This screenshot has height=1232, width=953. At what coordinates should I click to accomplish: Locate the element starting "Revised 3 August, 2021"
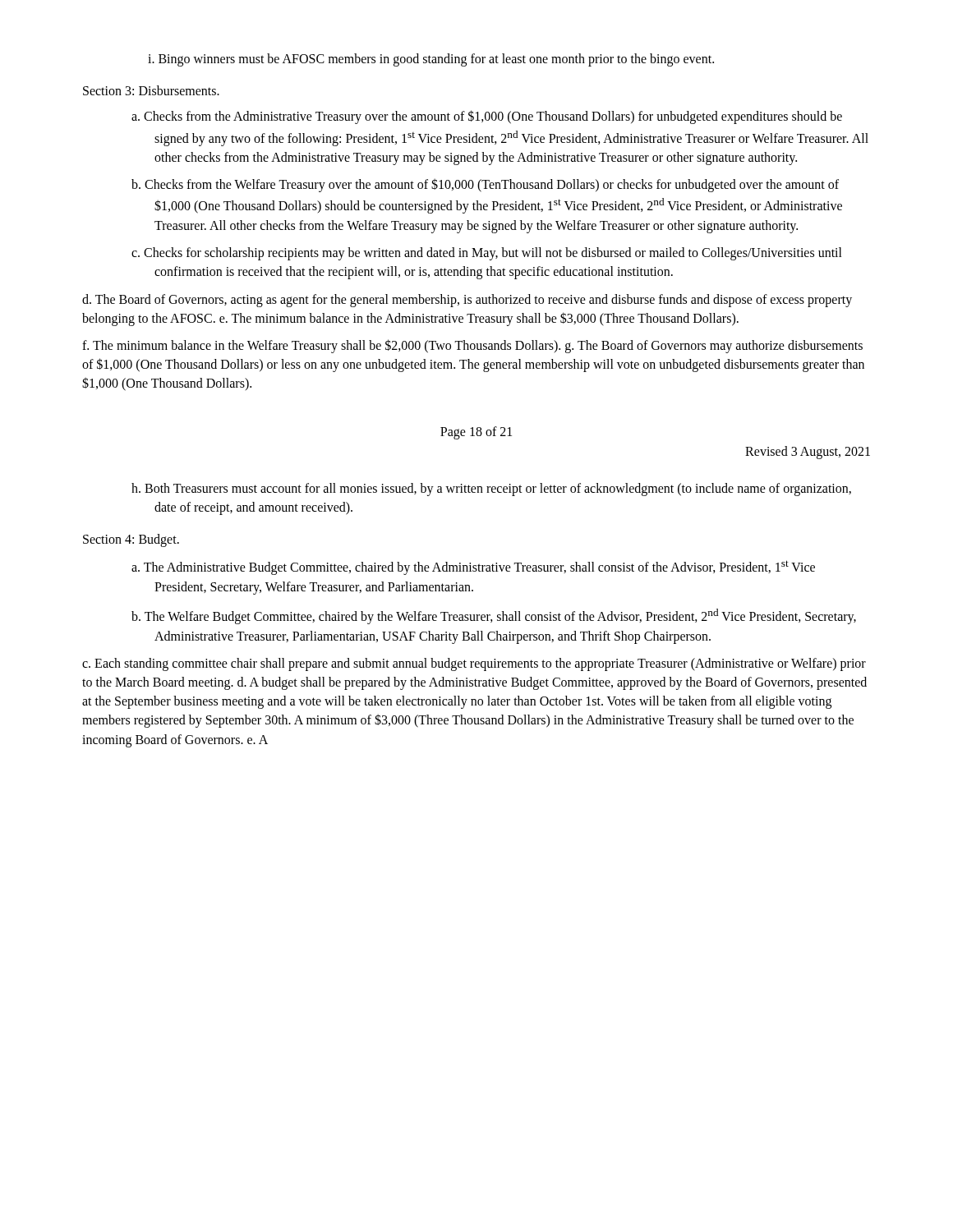(808, 451)
